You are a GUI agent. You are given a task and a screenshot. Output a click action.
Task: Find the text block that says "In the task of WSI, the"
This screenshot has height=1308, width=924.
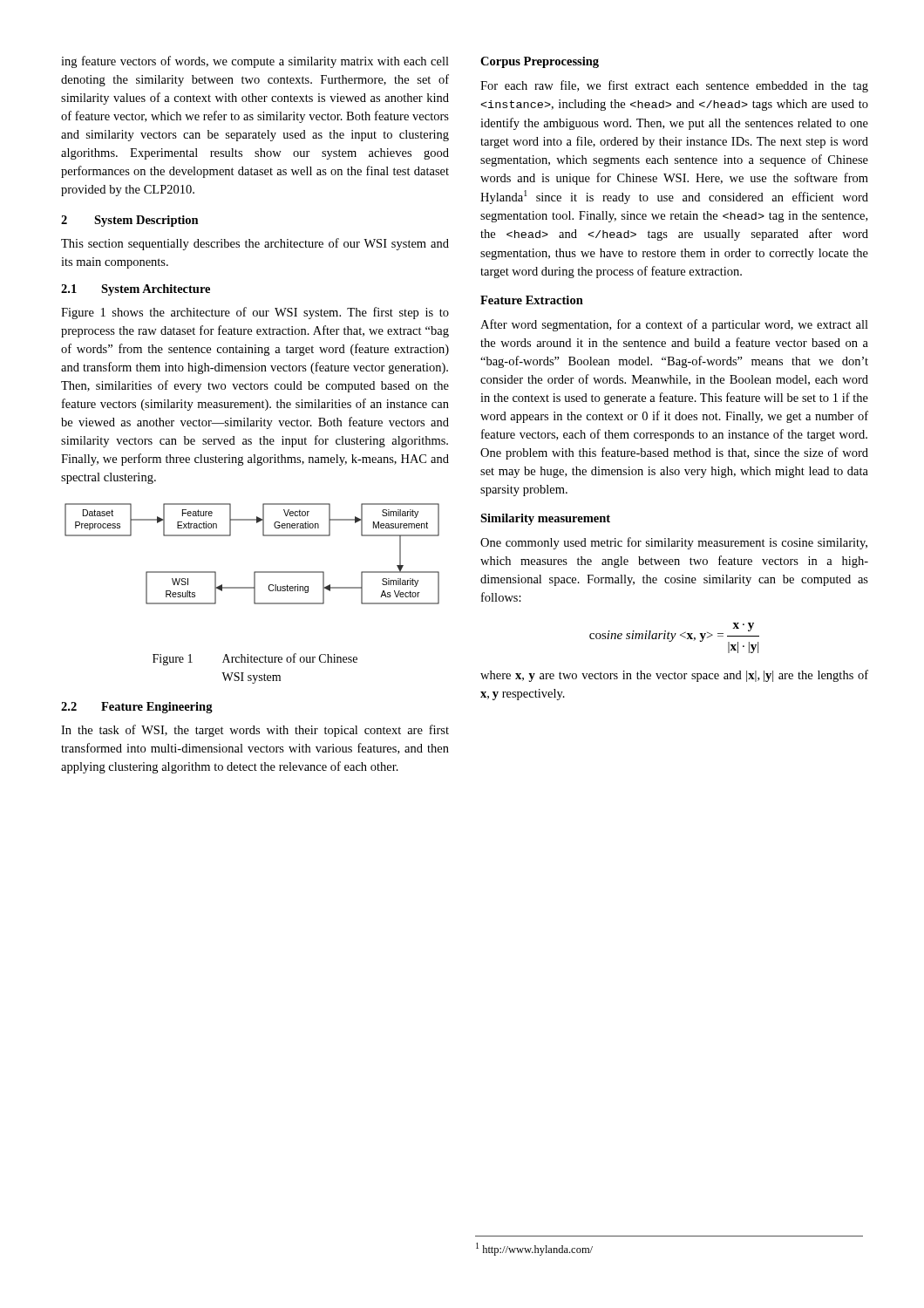pos(255,749)
